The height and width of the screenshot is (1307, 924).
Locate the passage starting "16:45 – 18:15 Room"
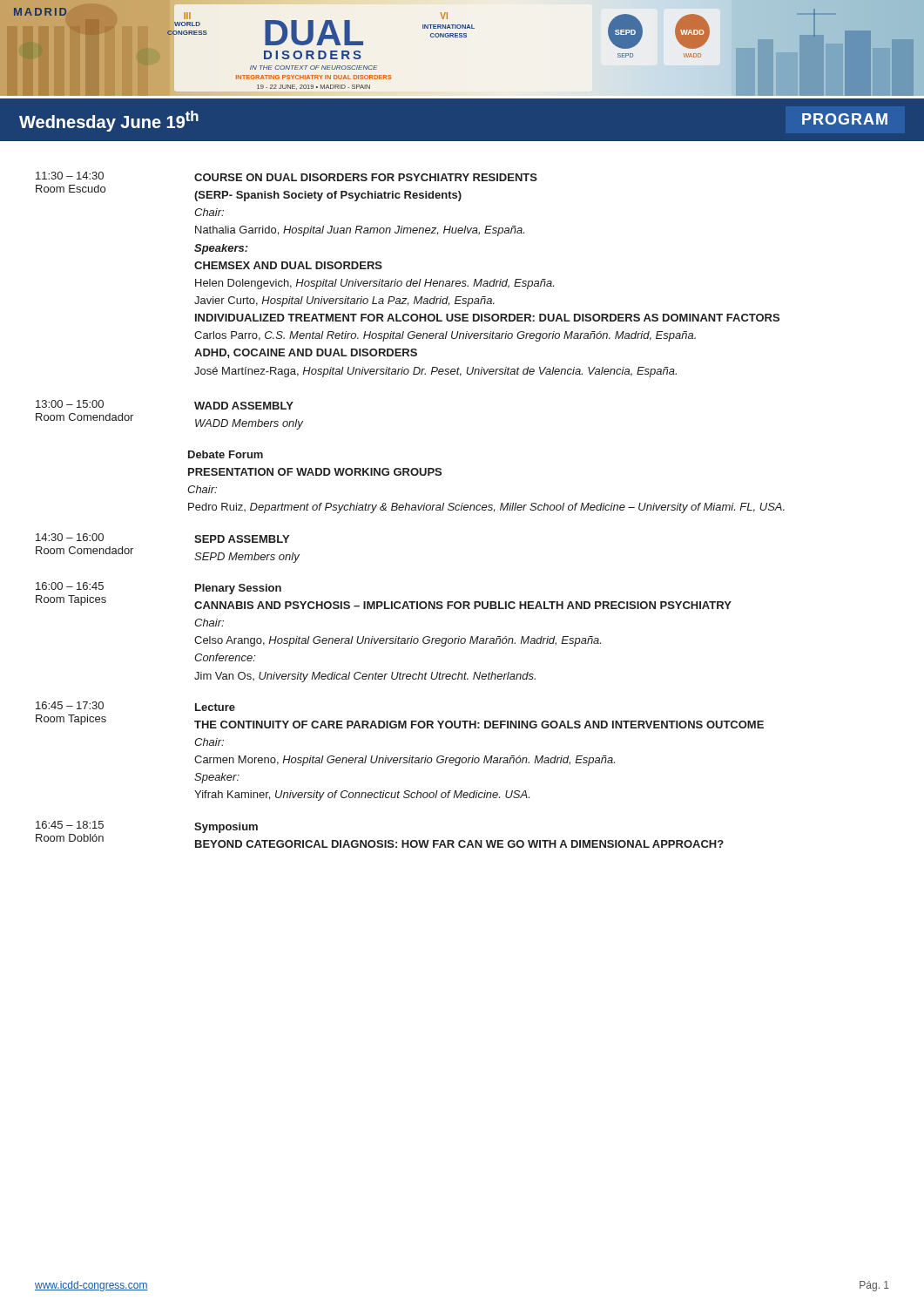(x=462, y=835)
